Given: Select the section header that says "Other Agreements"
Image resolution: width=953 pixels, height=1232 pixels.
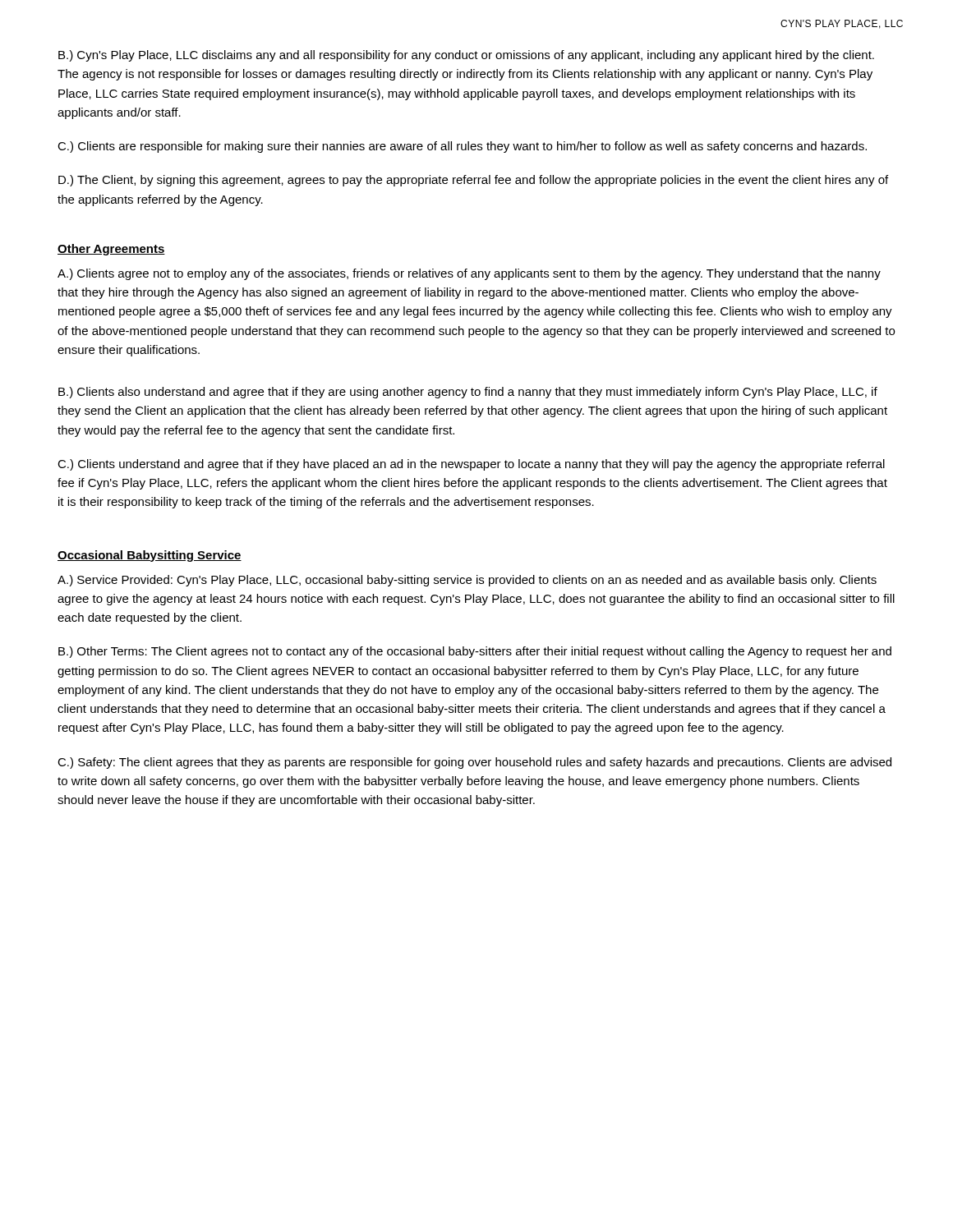Looking at the screenshot, I should click(x=111, y=248).
